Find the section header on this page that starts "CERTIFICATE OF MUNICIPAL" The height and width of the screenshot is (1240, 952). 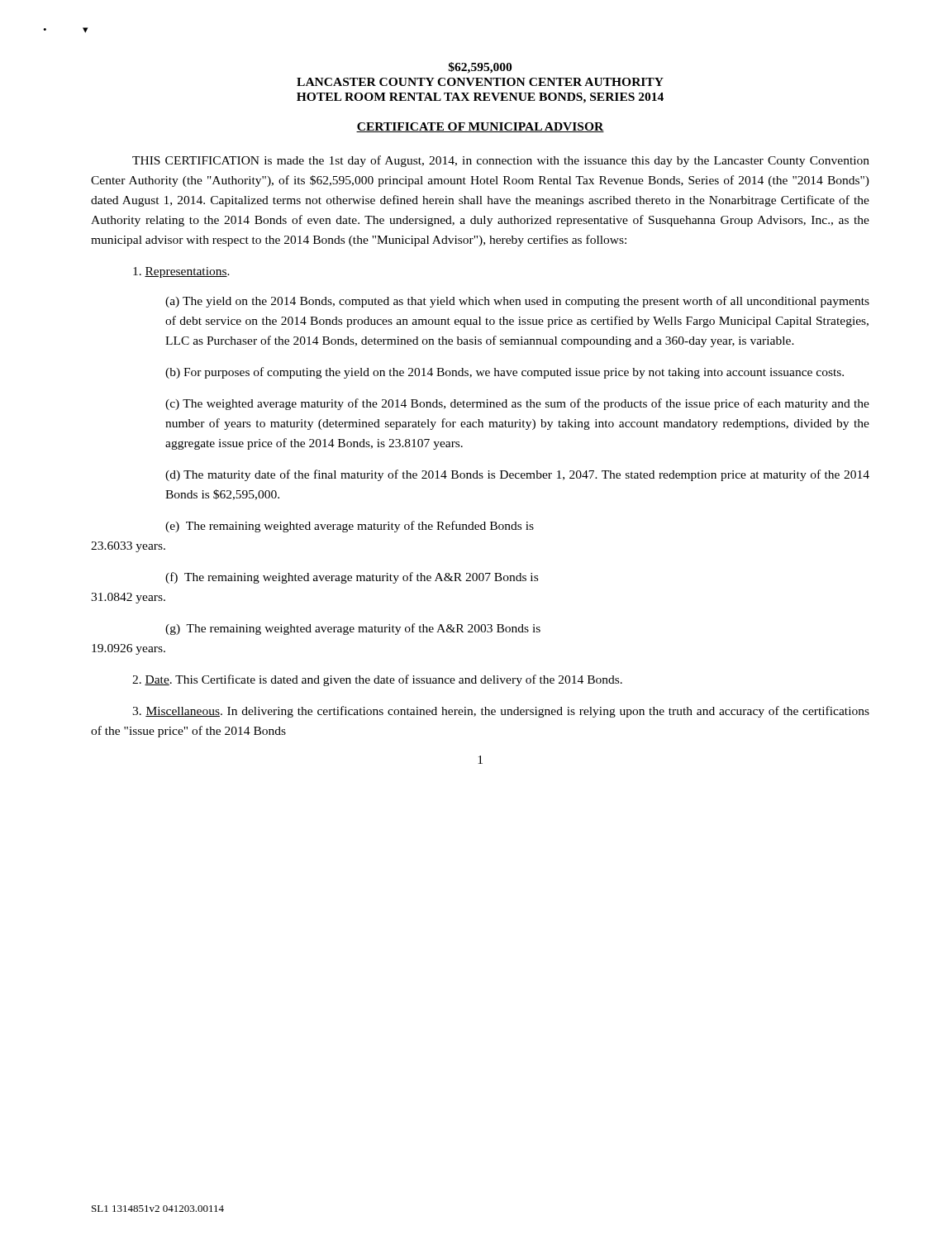point(480,126)
